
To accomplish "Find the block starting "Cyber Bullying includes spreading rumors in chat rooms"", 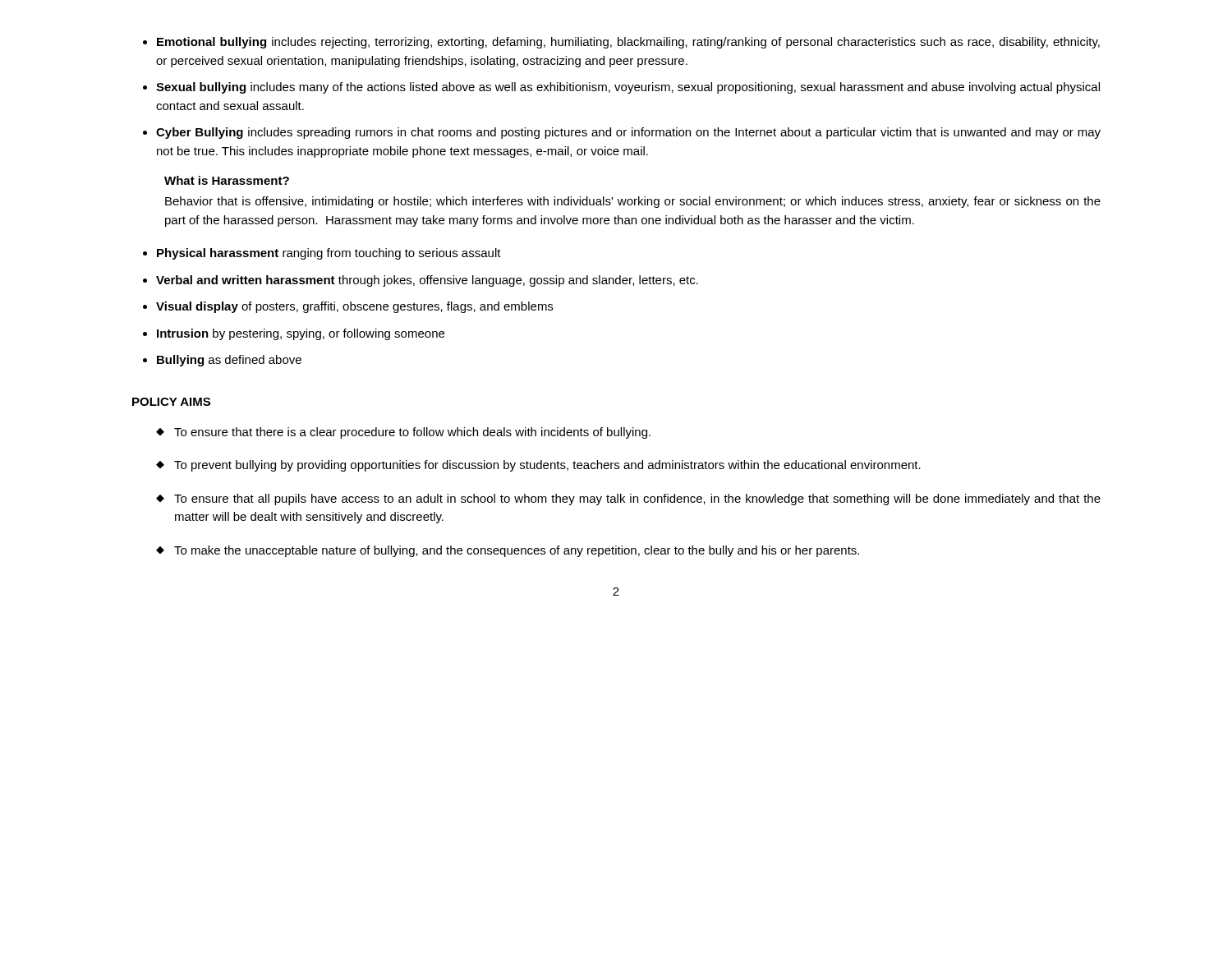I will pyautogui.click(x=628, y=142).
